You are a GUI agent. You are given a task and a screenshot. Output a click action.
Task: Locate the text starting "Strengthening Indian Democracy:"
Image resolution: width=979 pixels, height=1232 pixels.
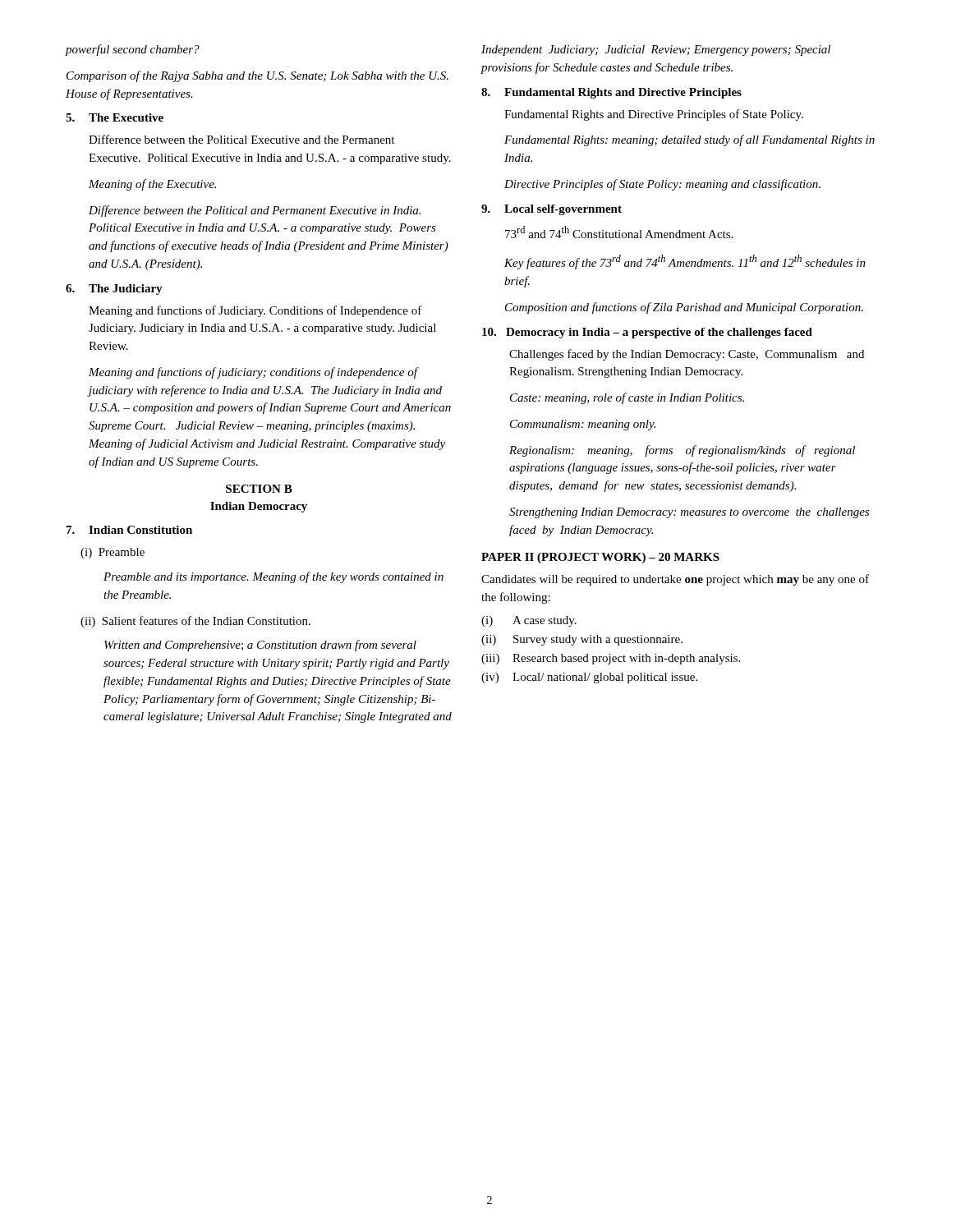696,521
